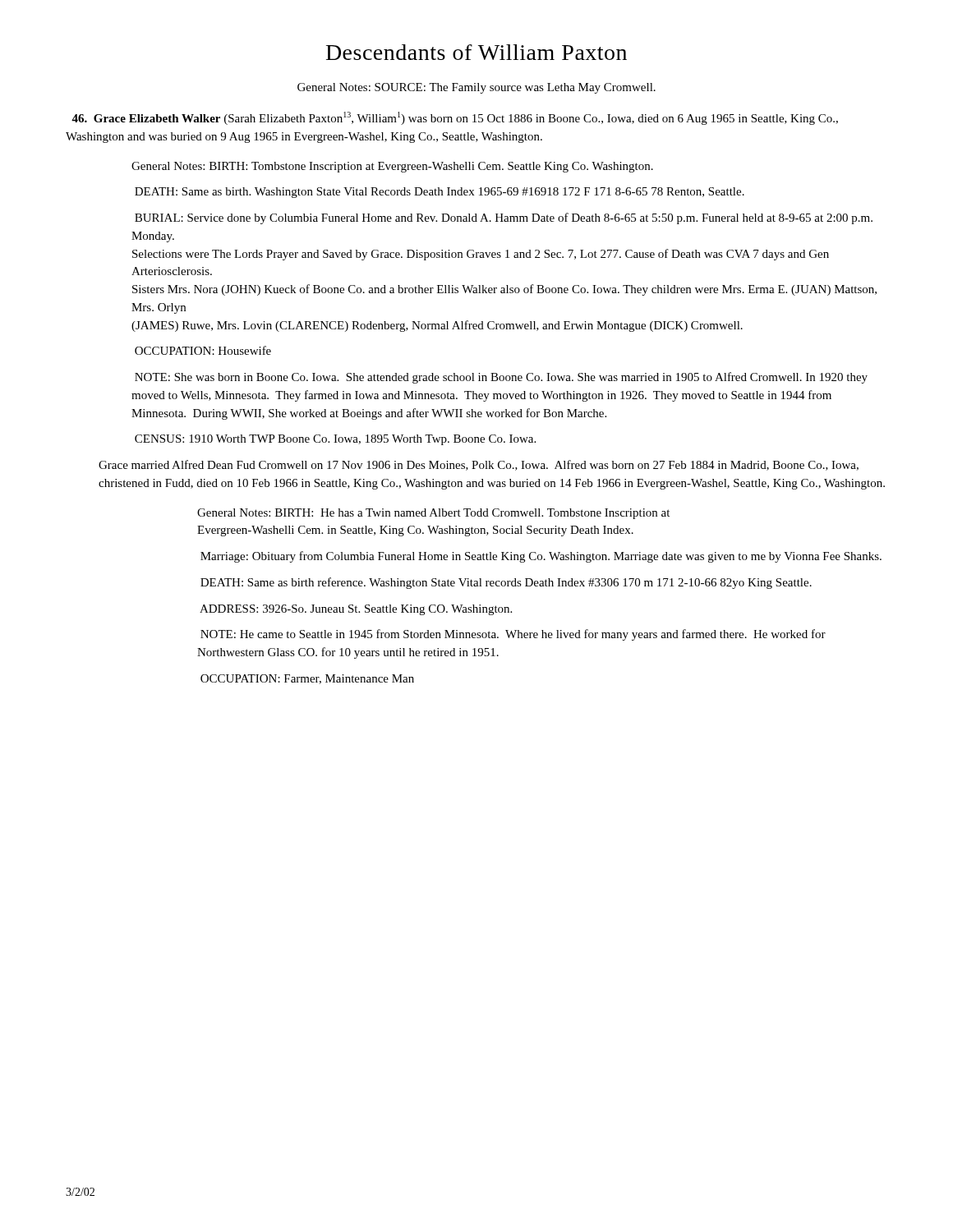This screenshot has height=1232, width=953.
Task: Find the text starting "Grace Elizabeth Walker (Sarah Elizabeth Paxton13, William1)"
Action: tap(452, 126)
